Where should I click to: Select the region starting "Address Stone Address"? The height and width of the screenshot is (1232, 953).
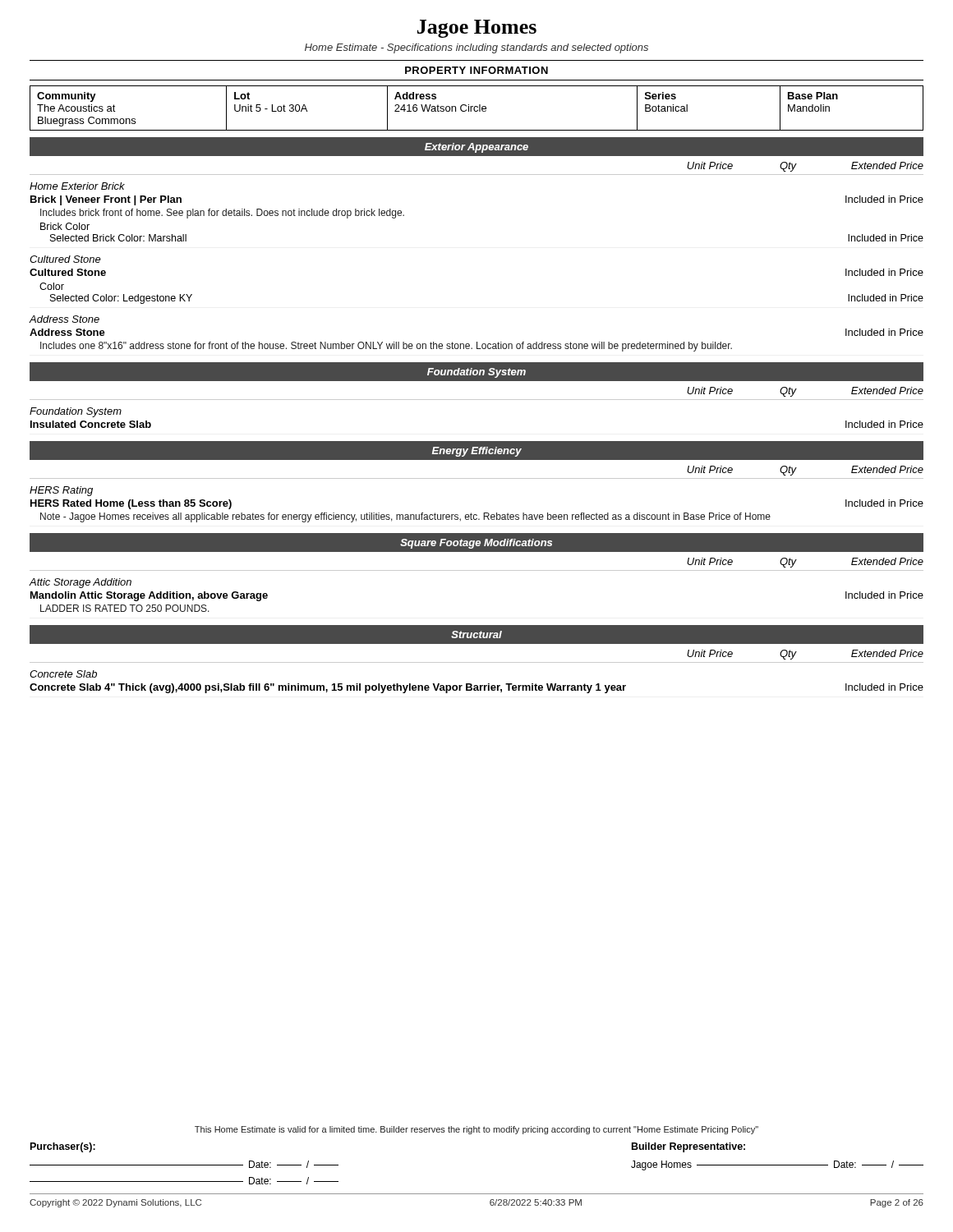tap(476, 332)
